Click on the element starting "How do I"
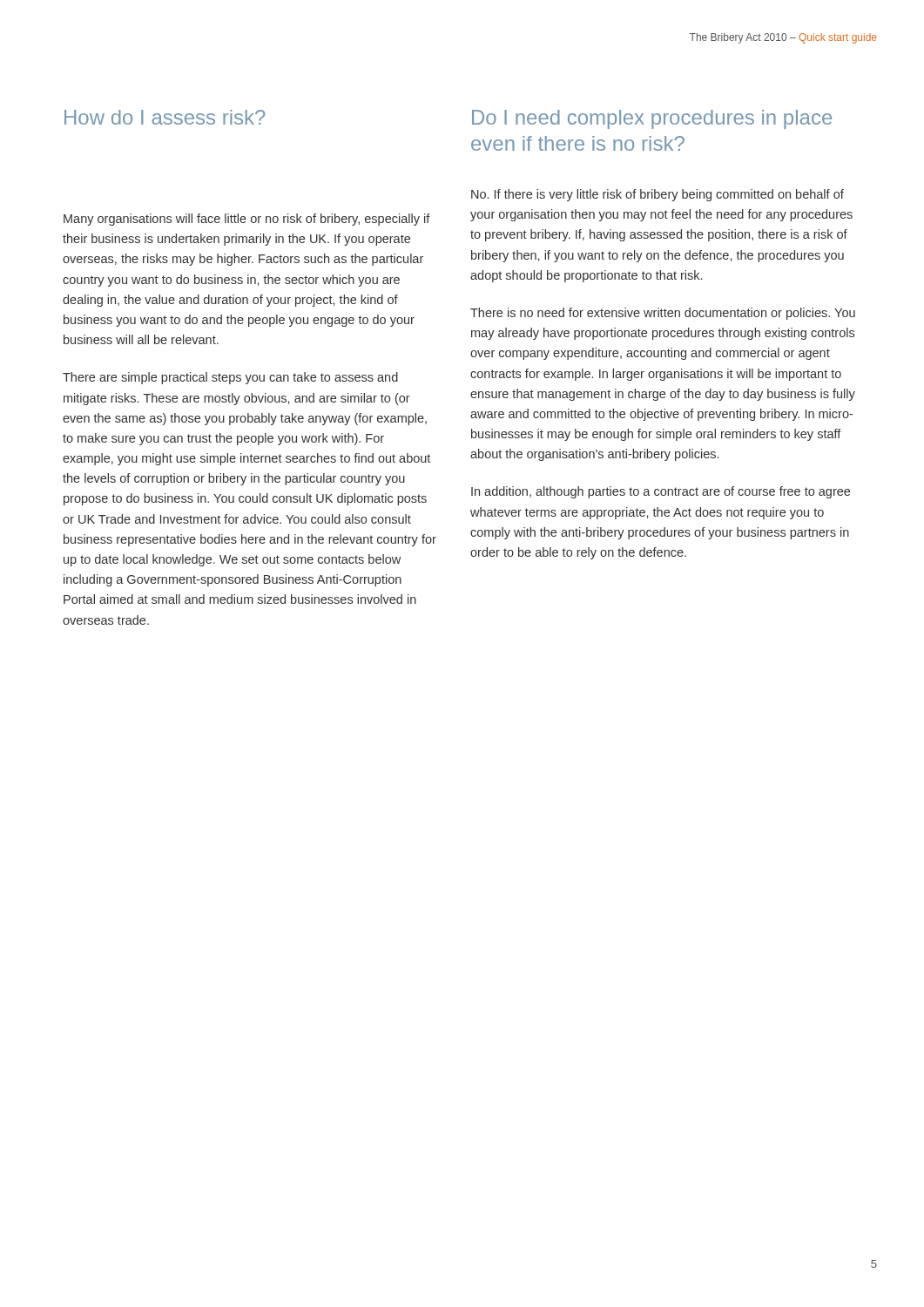924x1307 pixels. [x=164, y=117]
